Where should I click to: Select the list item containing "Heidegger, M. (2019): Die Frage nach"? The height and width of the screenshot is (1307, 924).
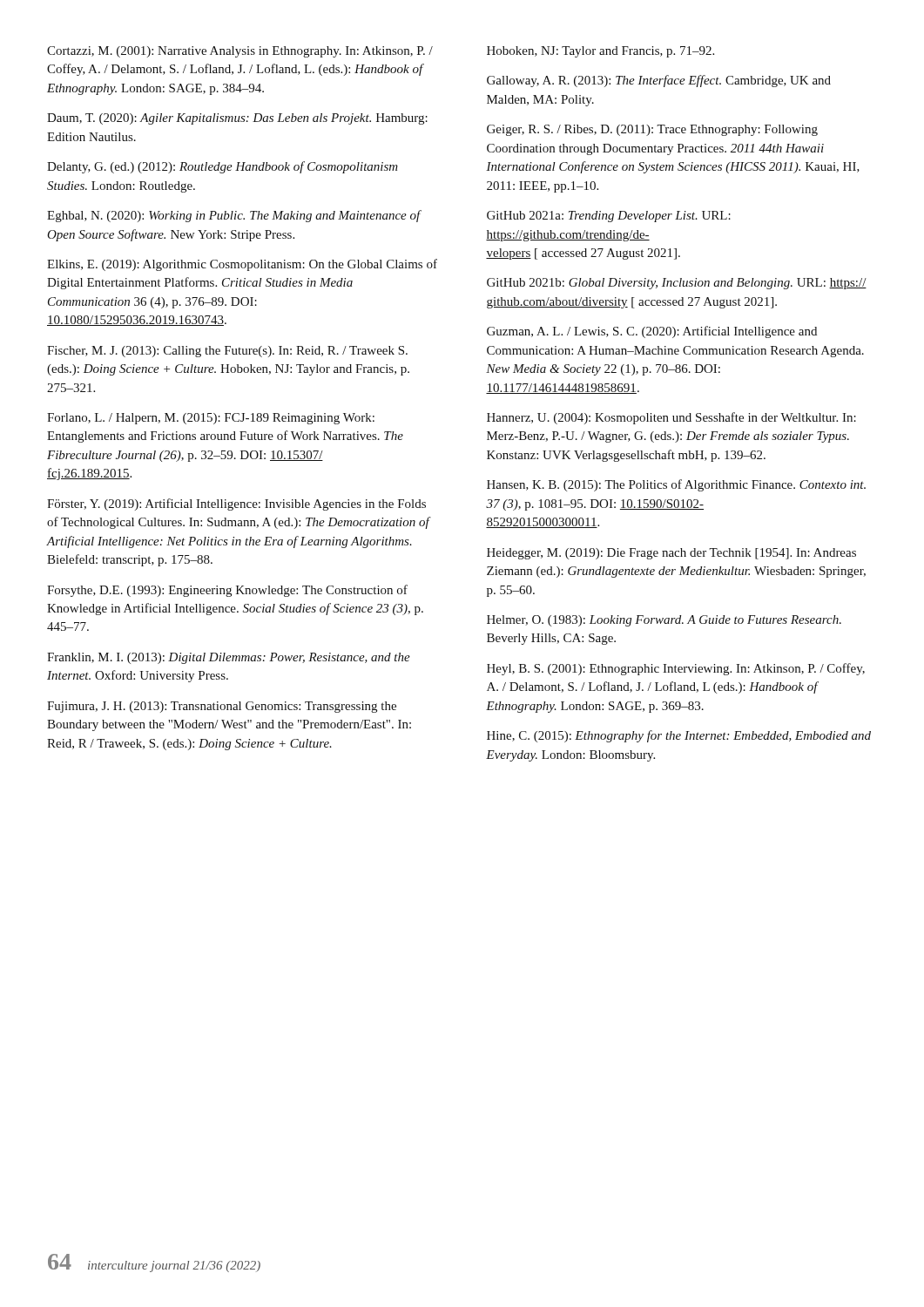676,571
